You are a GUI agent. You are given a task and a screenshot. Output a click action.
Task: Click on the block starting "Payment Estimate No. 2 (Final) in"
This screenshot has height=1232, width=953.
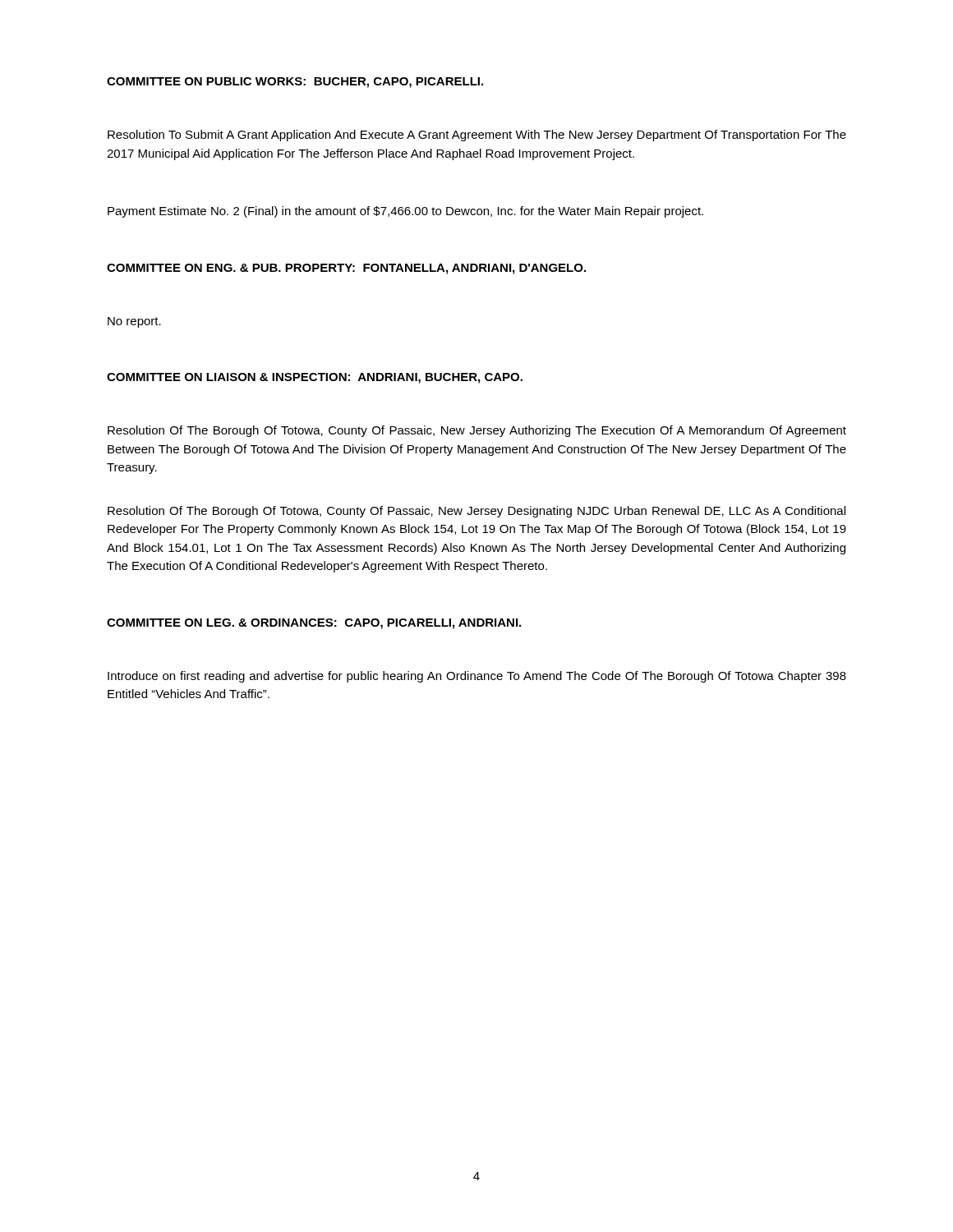tap(406, 211)
